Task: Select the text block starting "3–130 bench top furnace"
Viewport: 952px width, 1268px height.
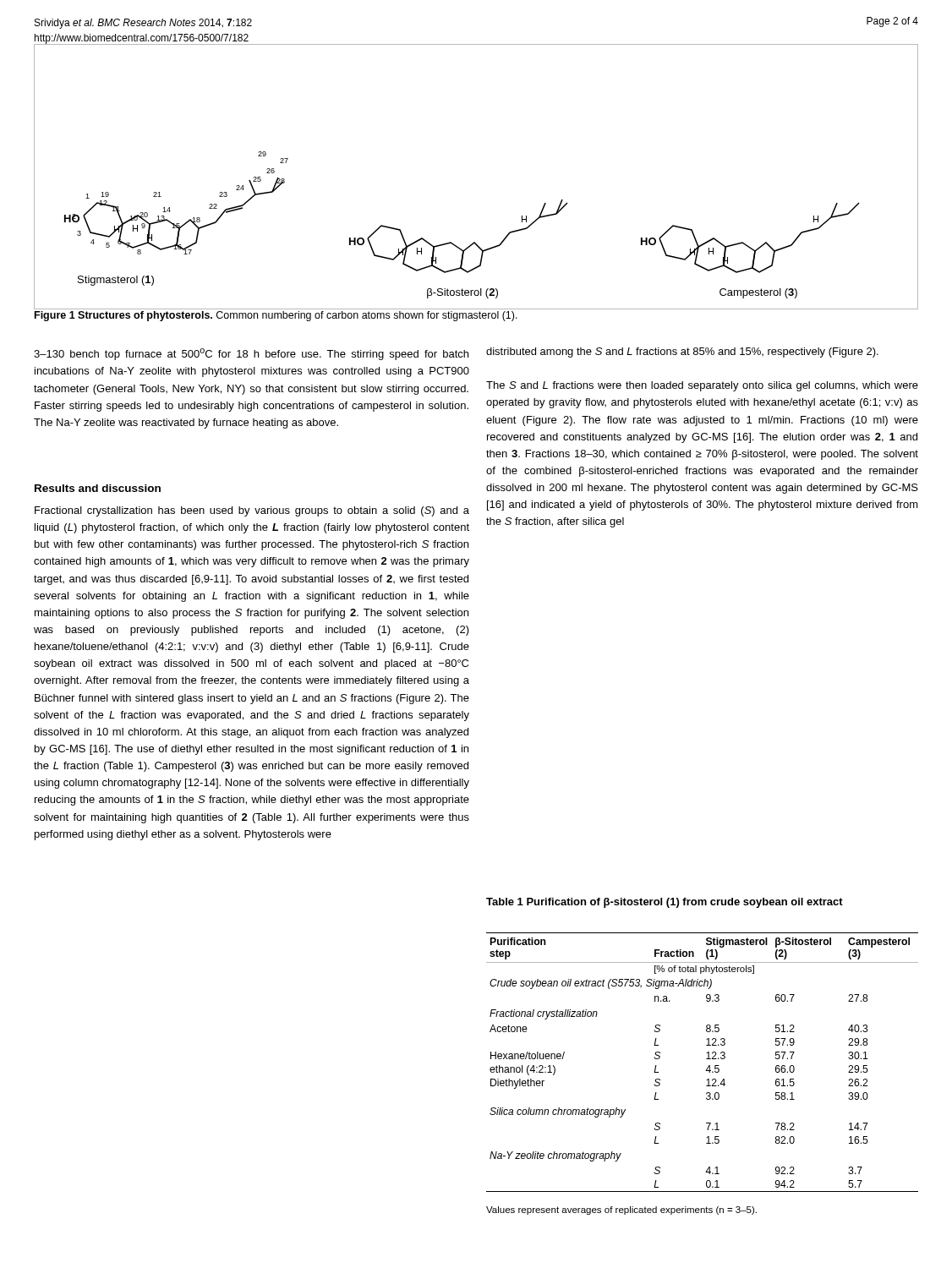Action: pos(252,387)
